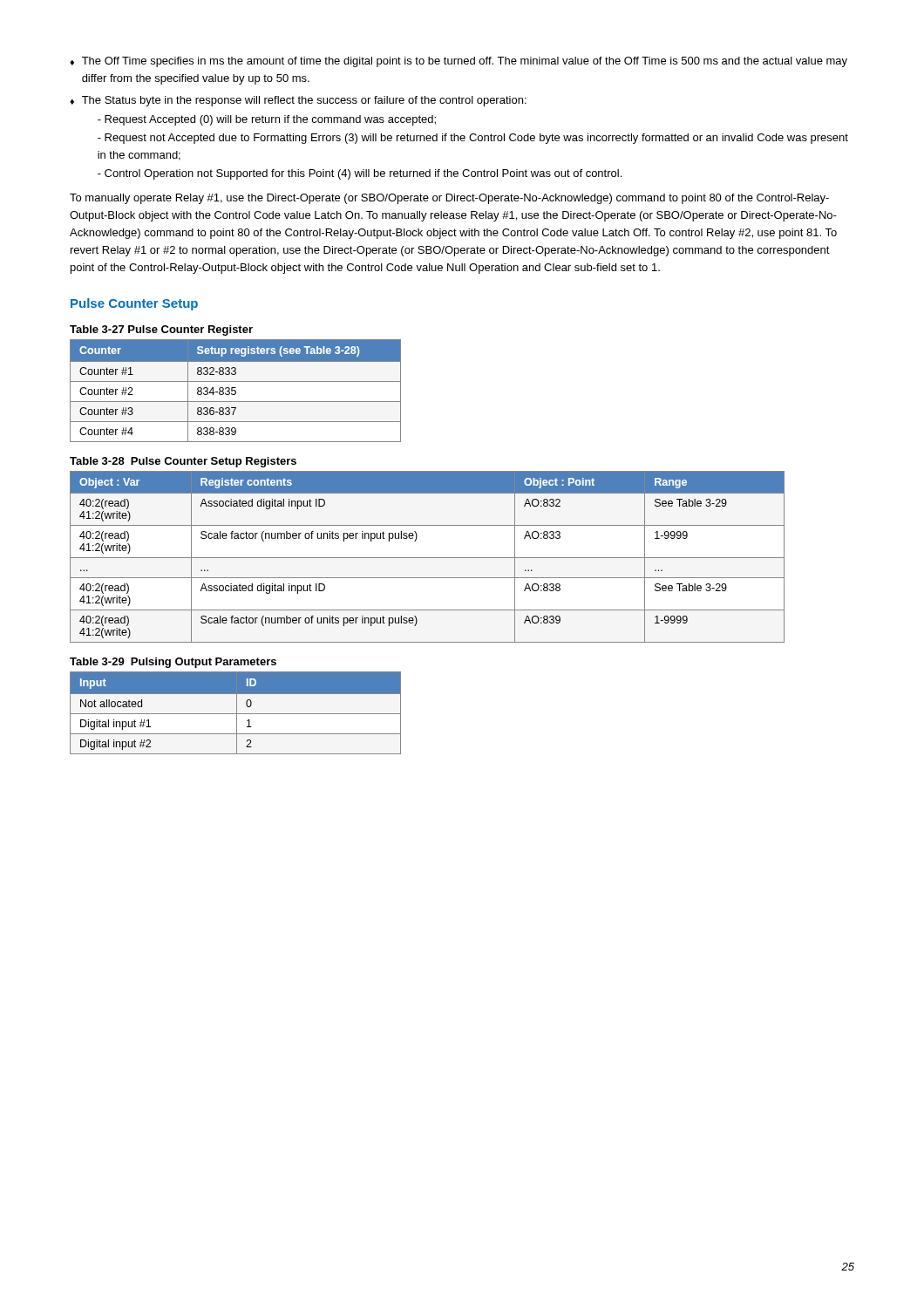Find the list item that reads "♦ The Status byte in the response"
Screen dimensions: 1308x924
[x=462, y=138]
